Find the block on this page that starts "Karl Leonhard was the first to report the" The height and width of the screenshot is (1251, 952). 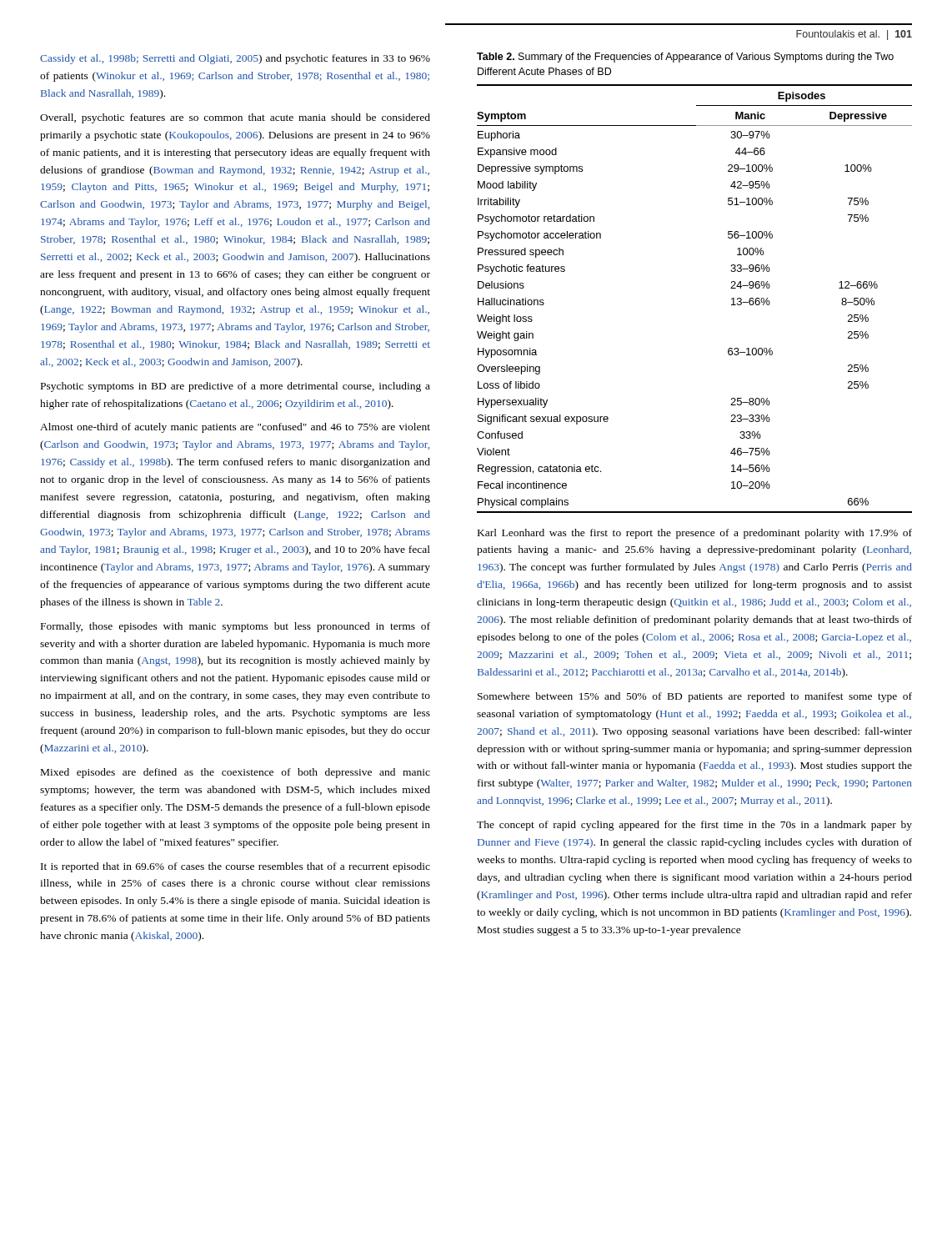[x=694, y=603]
